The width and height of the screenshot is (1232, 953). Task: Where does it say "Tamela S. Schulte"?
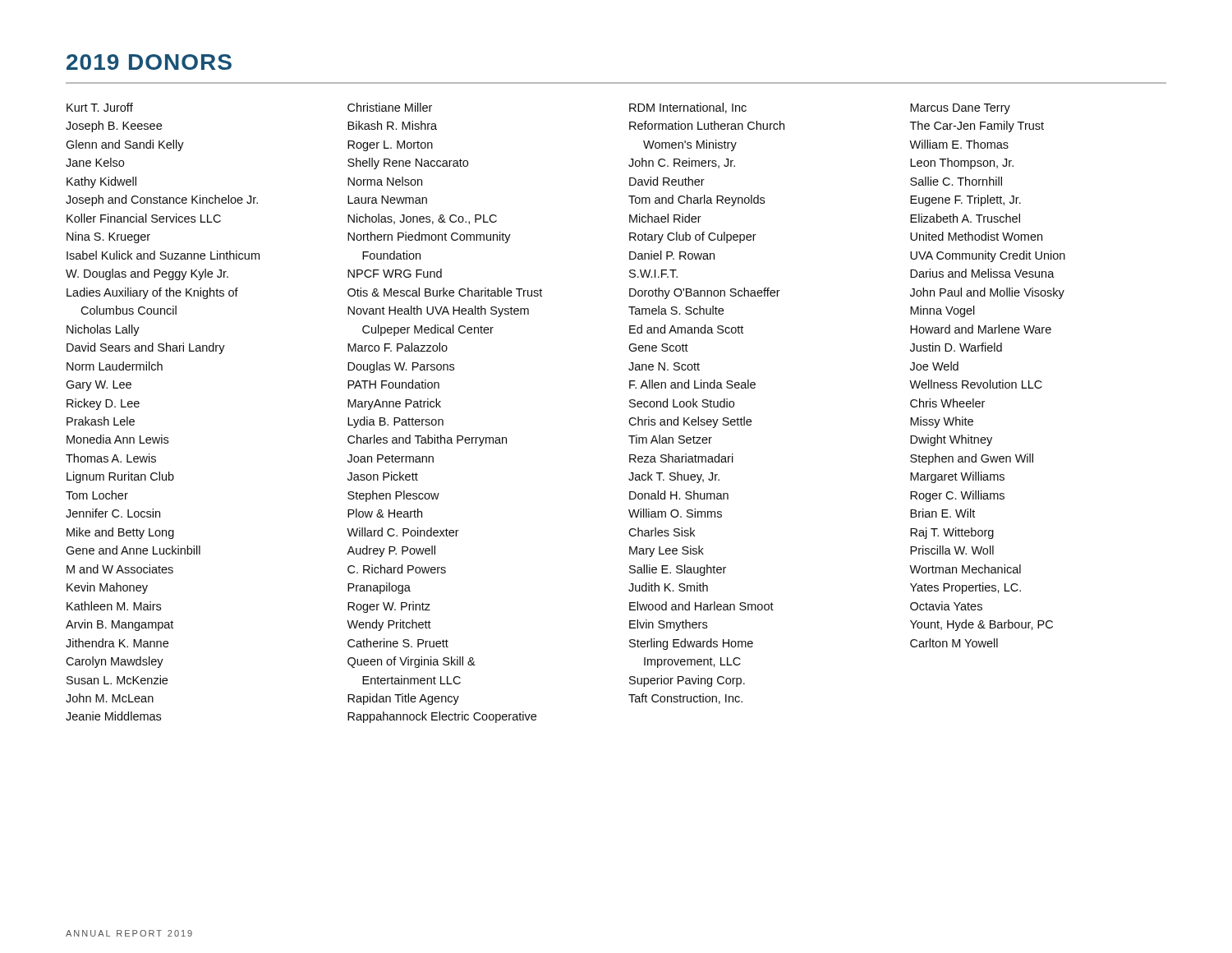pos(676,311)
